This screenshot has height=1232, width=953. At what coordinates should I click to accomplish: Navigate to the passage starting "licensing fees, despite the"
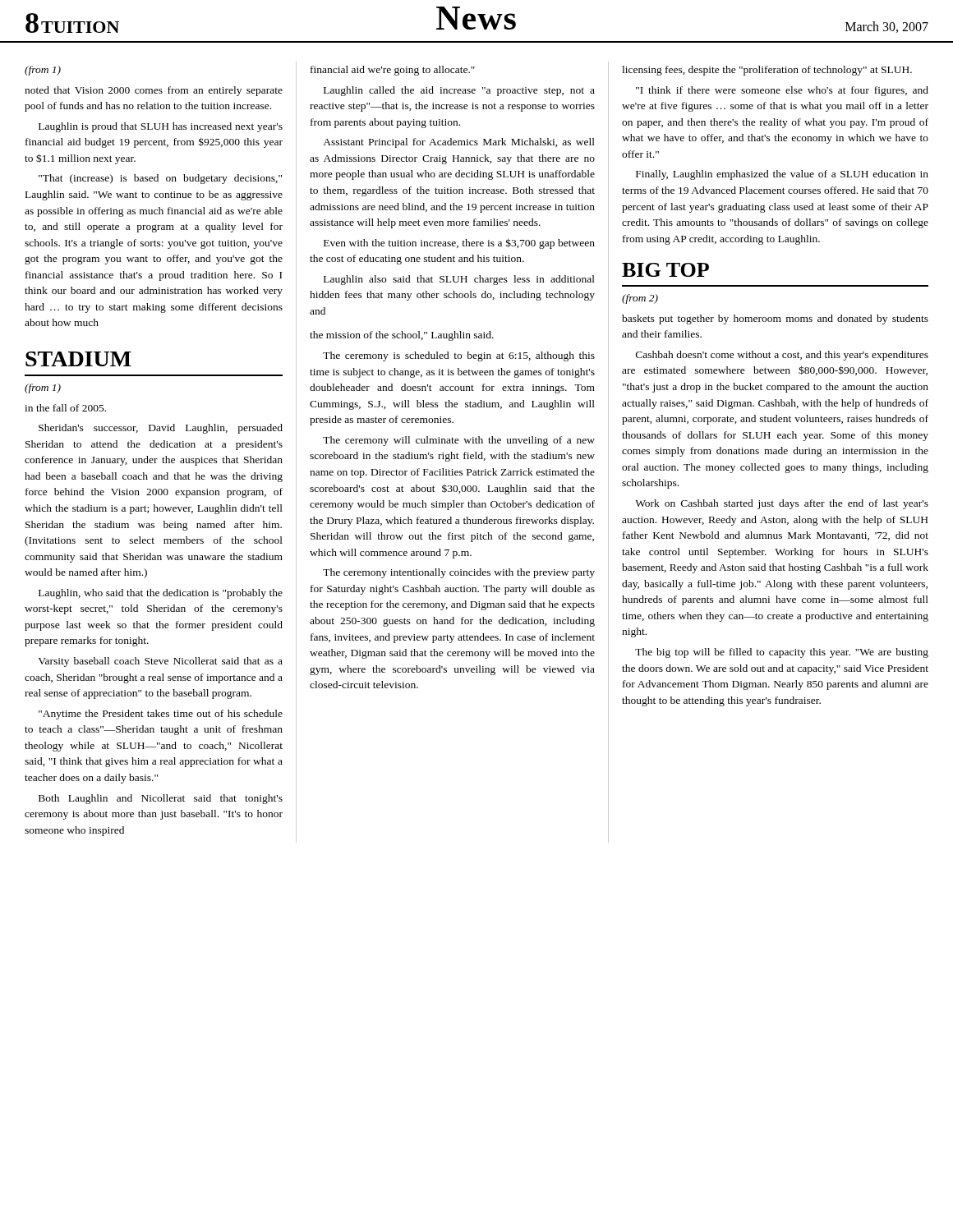767,71
